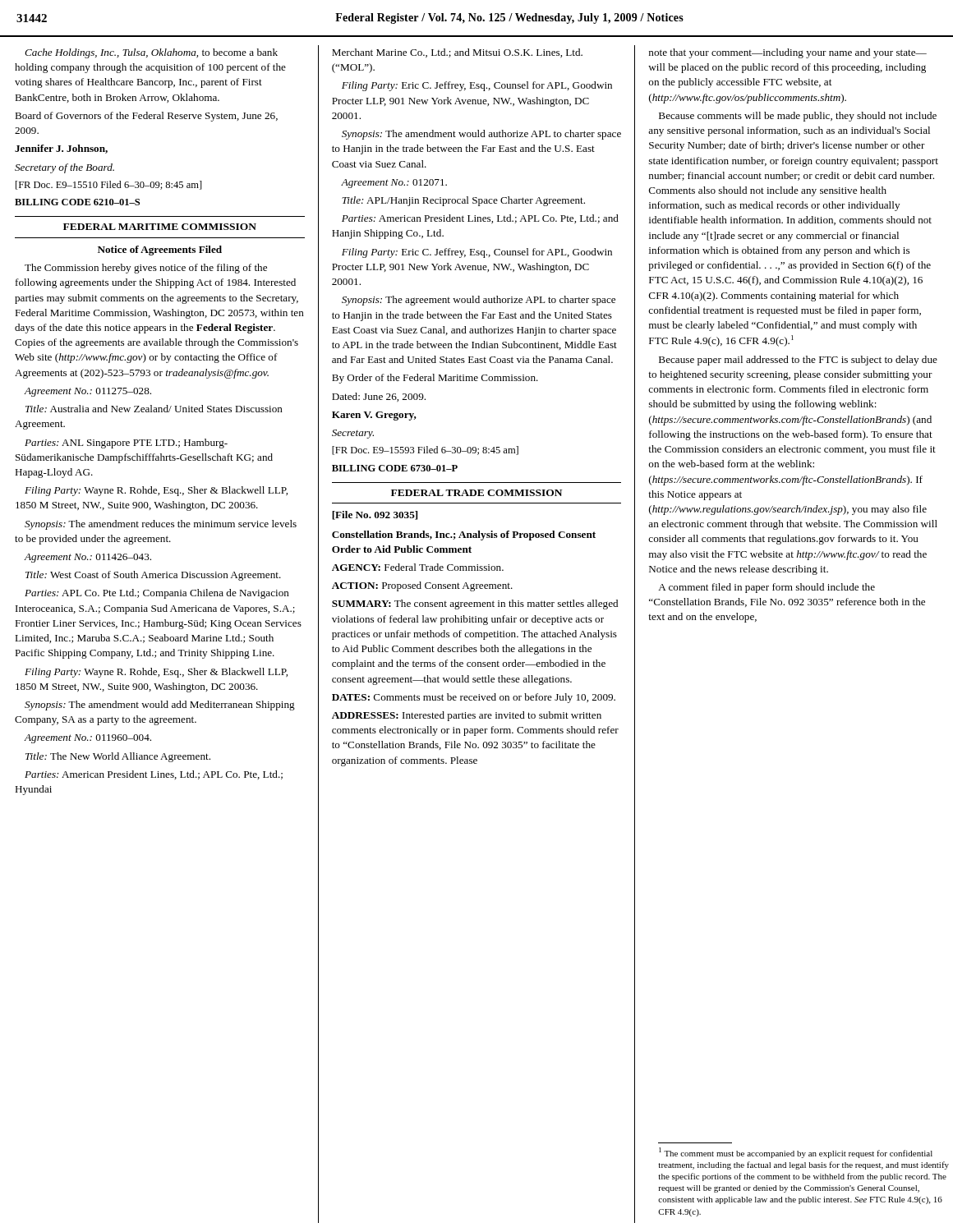
Task: Navigate to the passage starting "ADDRESSES: Interested parties are invited to"
Action: (476, 738)
